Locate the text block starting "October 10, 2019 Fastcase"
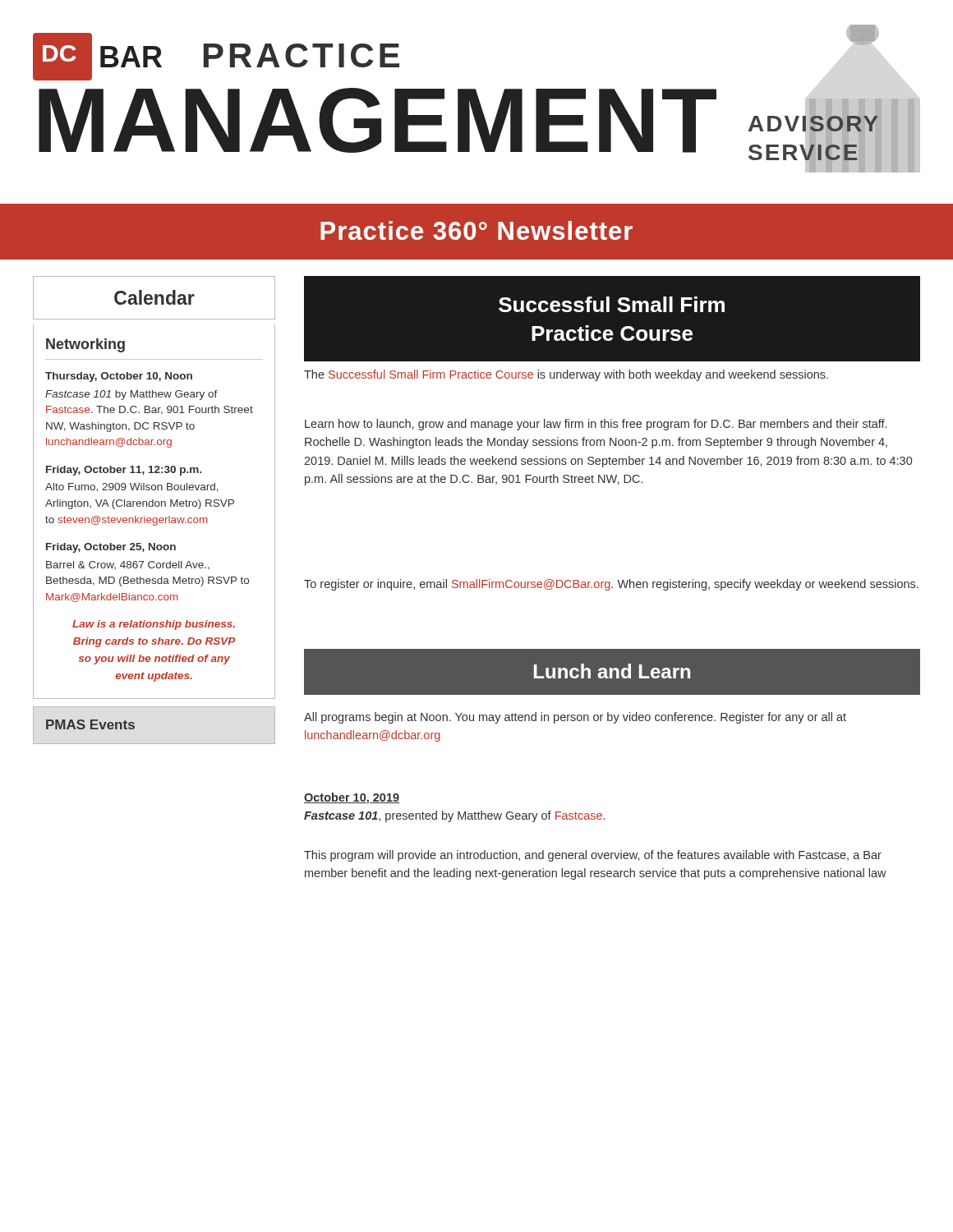Image resolution: width=953 pixels, height=1232 pixels. coord(455,807)
